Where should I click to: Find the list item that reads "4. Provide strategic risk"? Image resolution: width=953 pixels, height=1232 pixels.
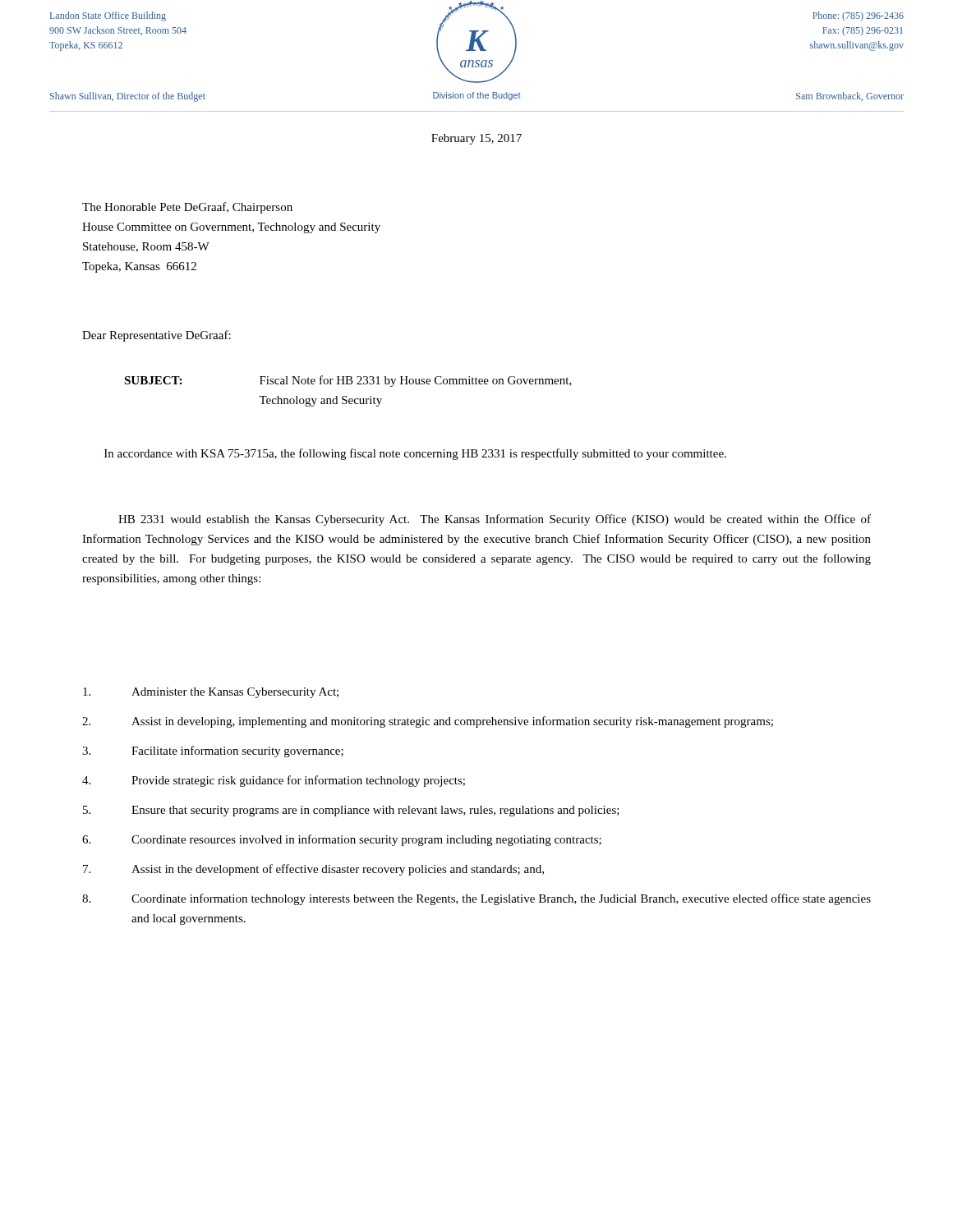476,780
